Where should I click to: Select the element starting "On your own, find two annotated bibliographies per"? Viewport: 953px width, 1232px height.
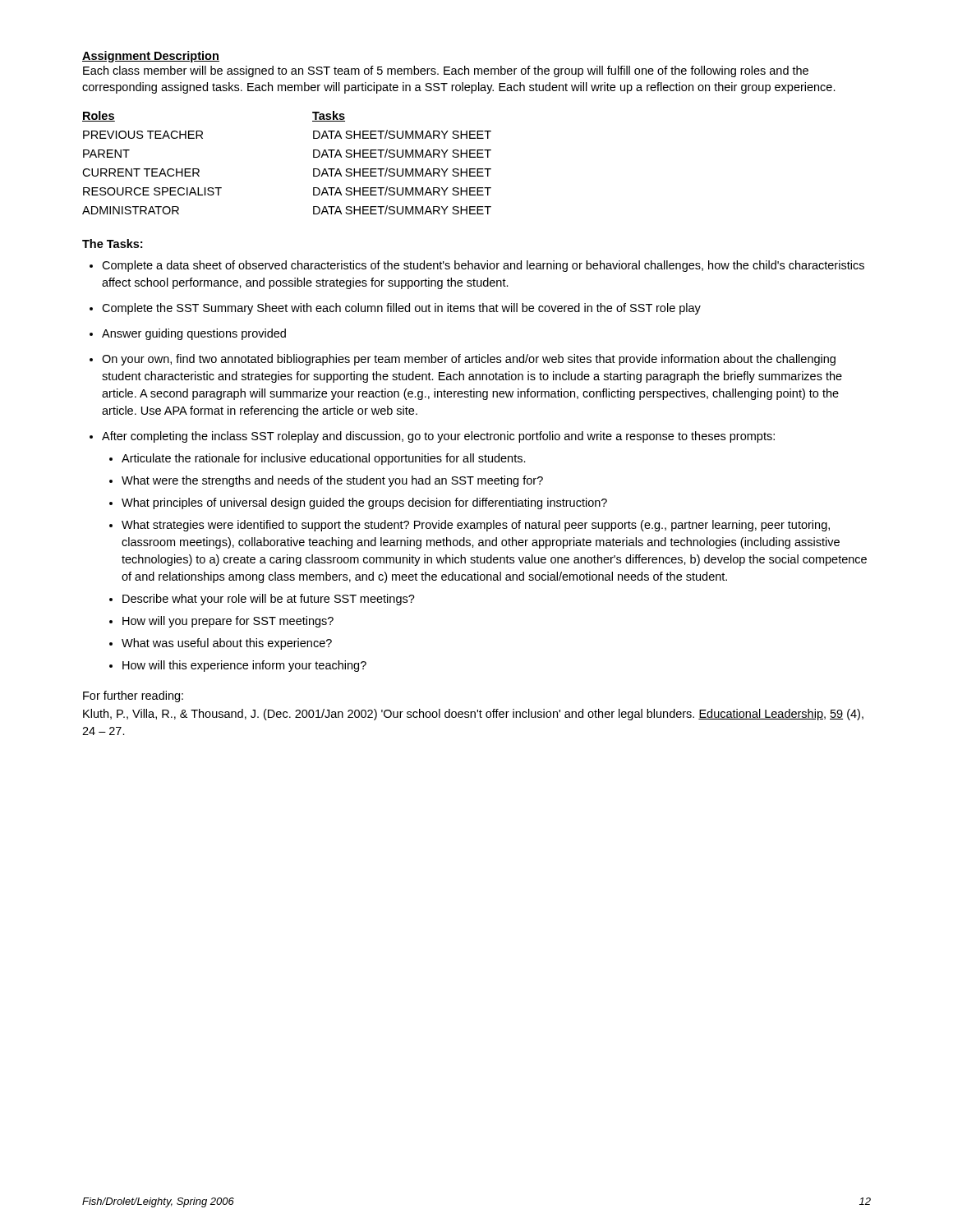click(x=486, y=385)
